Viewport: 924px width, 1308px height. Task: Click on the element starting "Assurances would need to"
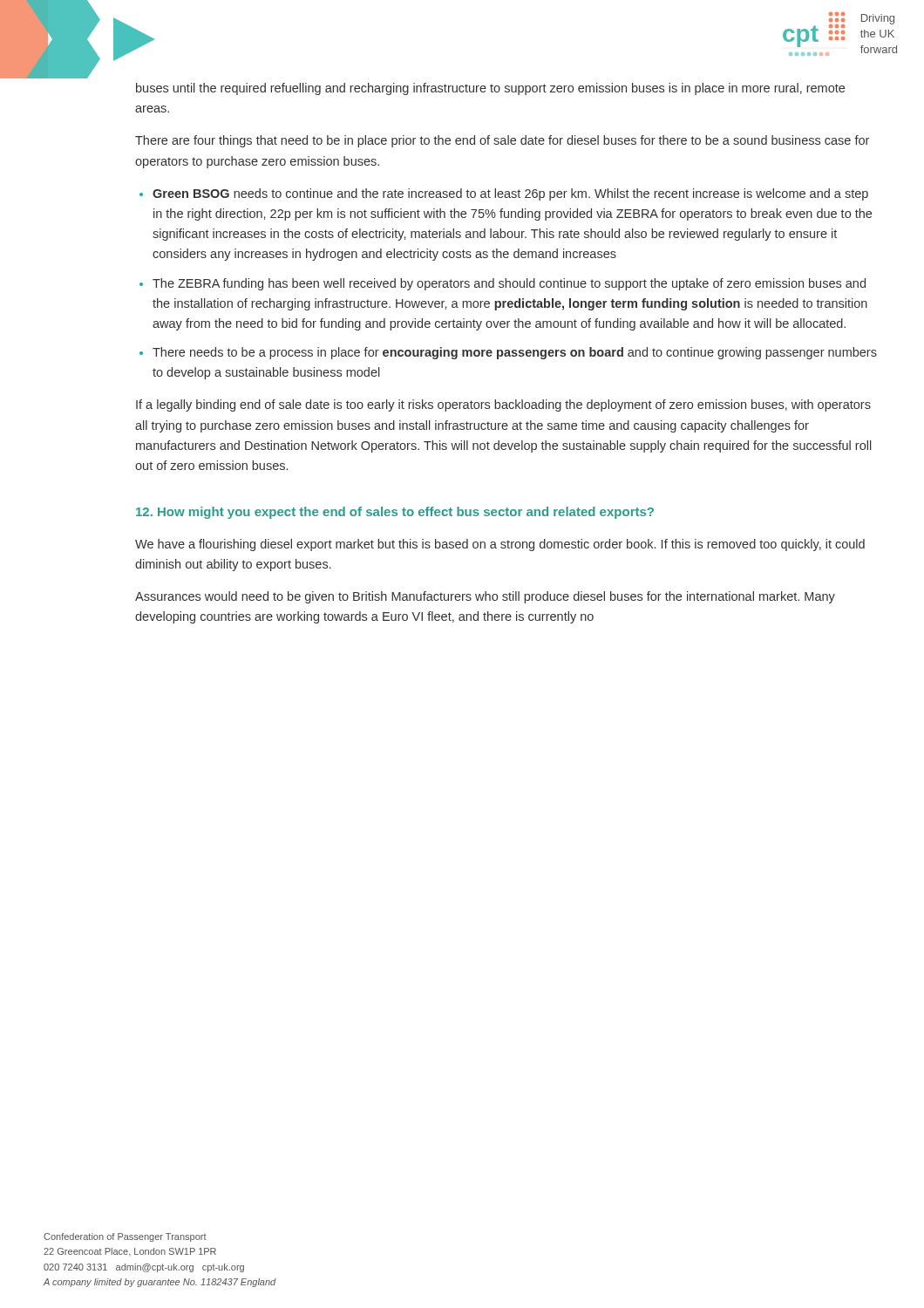point(485,607)
